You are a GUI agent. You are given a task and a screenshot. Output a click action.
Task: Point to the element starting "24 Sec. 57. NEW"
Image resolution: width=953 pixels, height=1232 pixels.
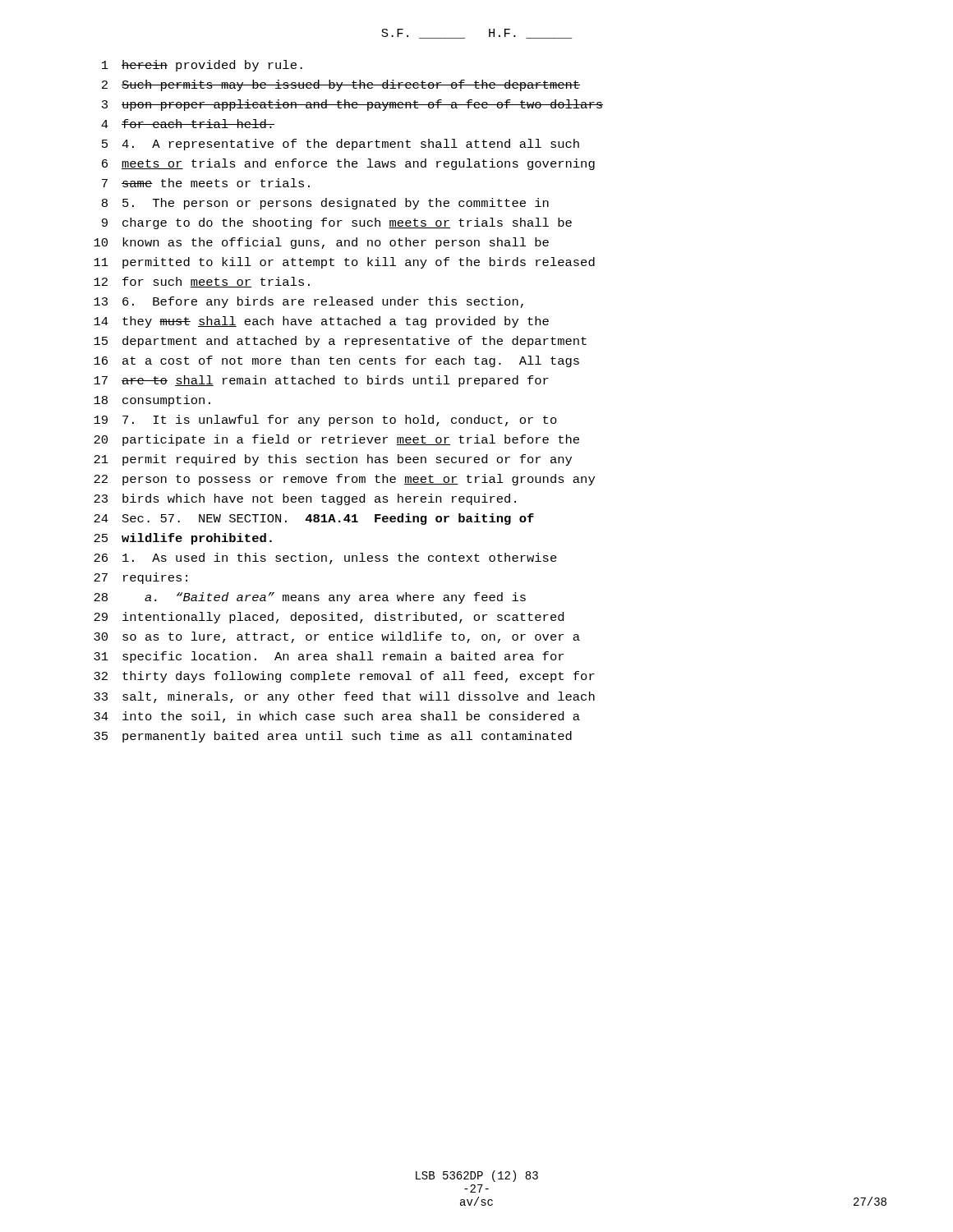tap(476, 529)
